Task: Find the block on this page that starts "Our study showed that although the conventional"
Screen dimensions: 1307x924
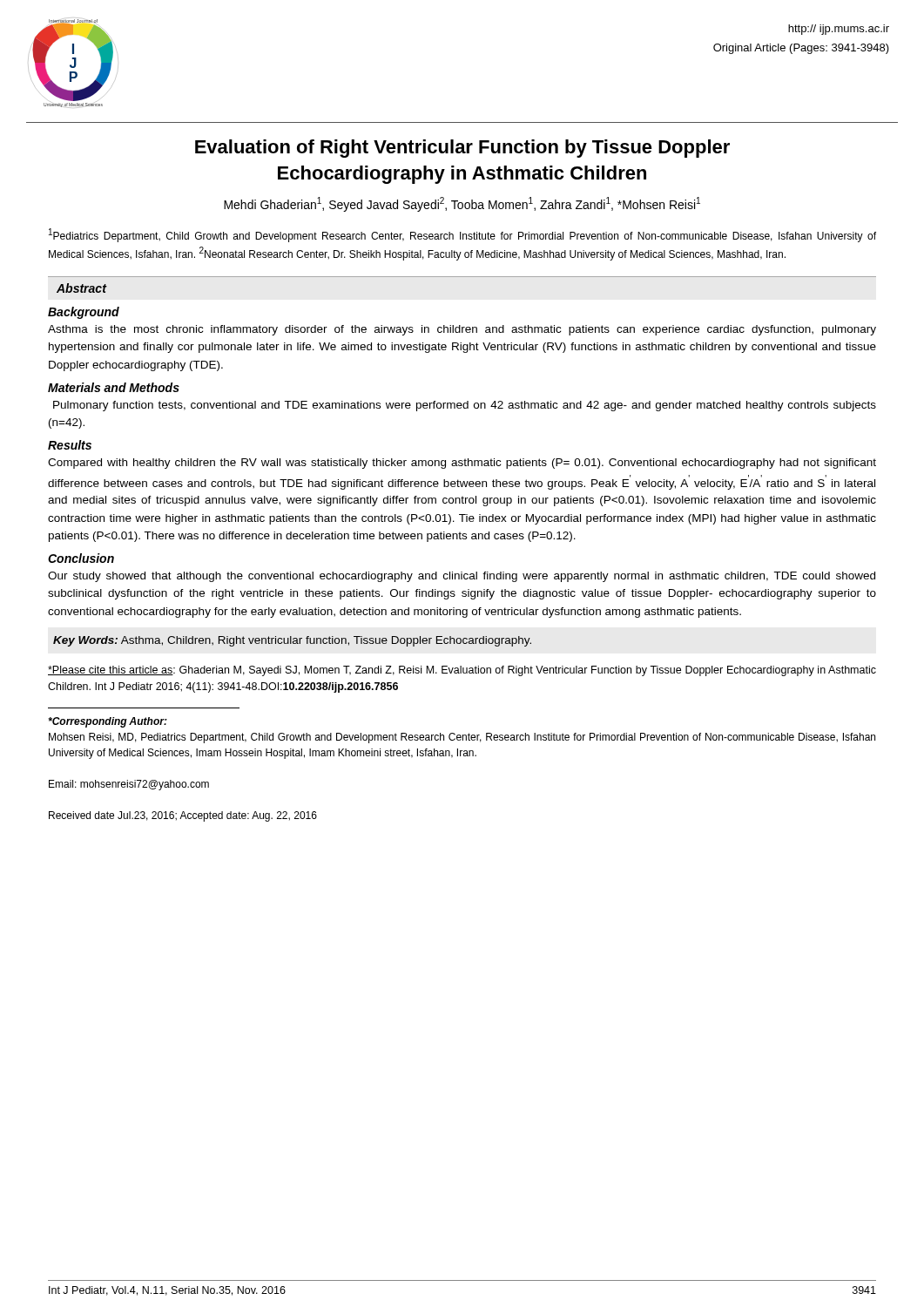Action: tap(462, 593)
